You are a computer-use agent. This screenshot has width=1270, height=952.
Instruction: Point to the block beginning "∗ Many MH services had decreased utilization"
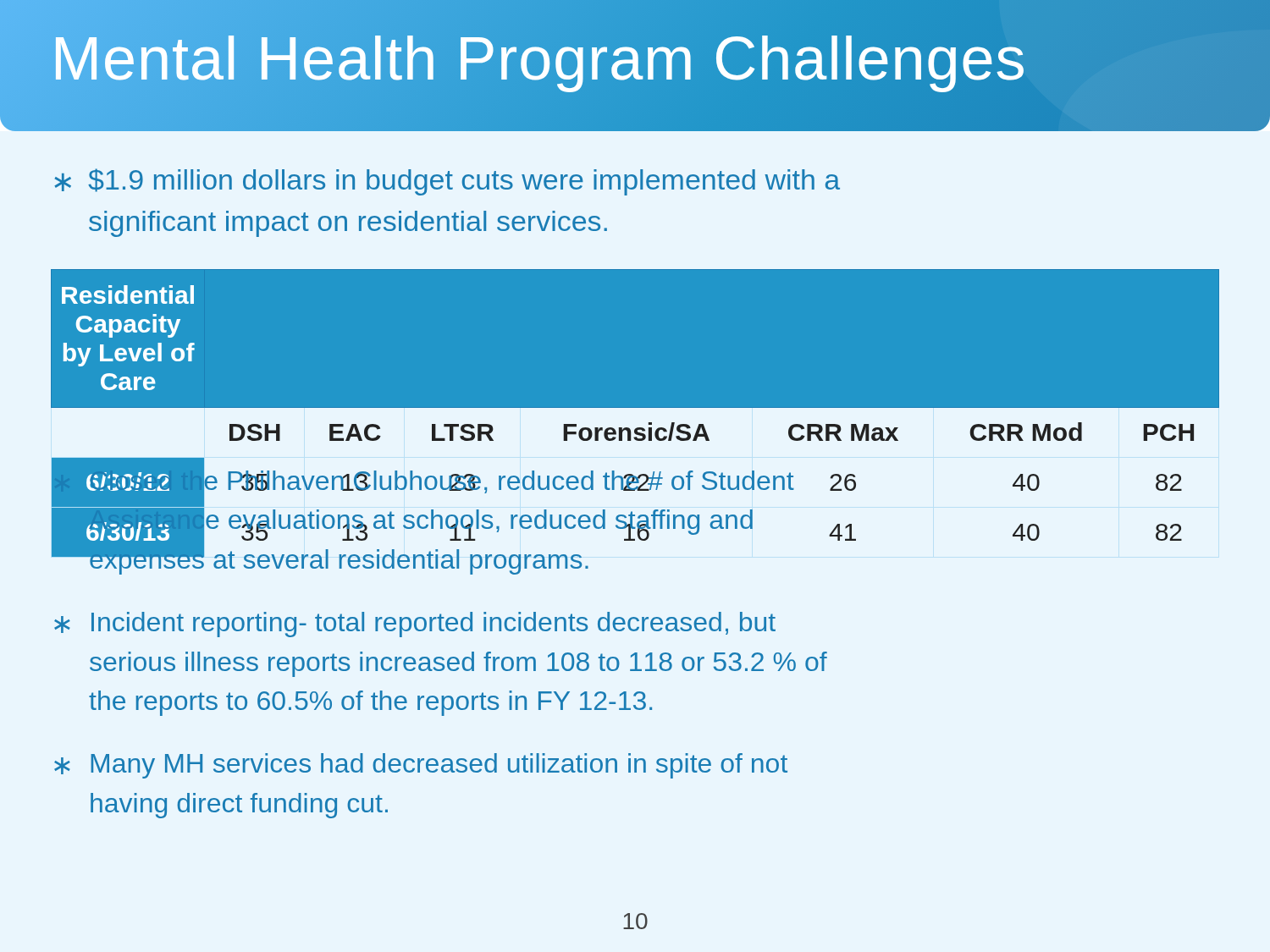pos(419,783)
